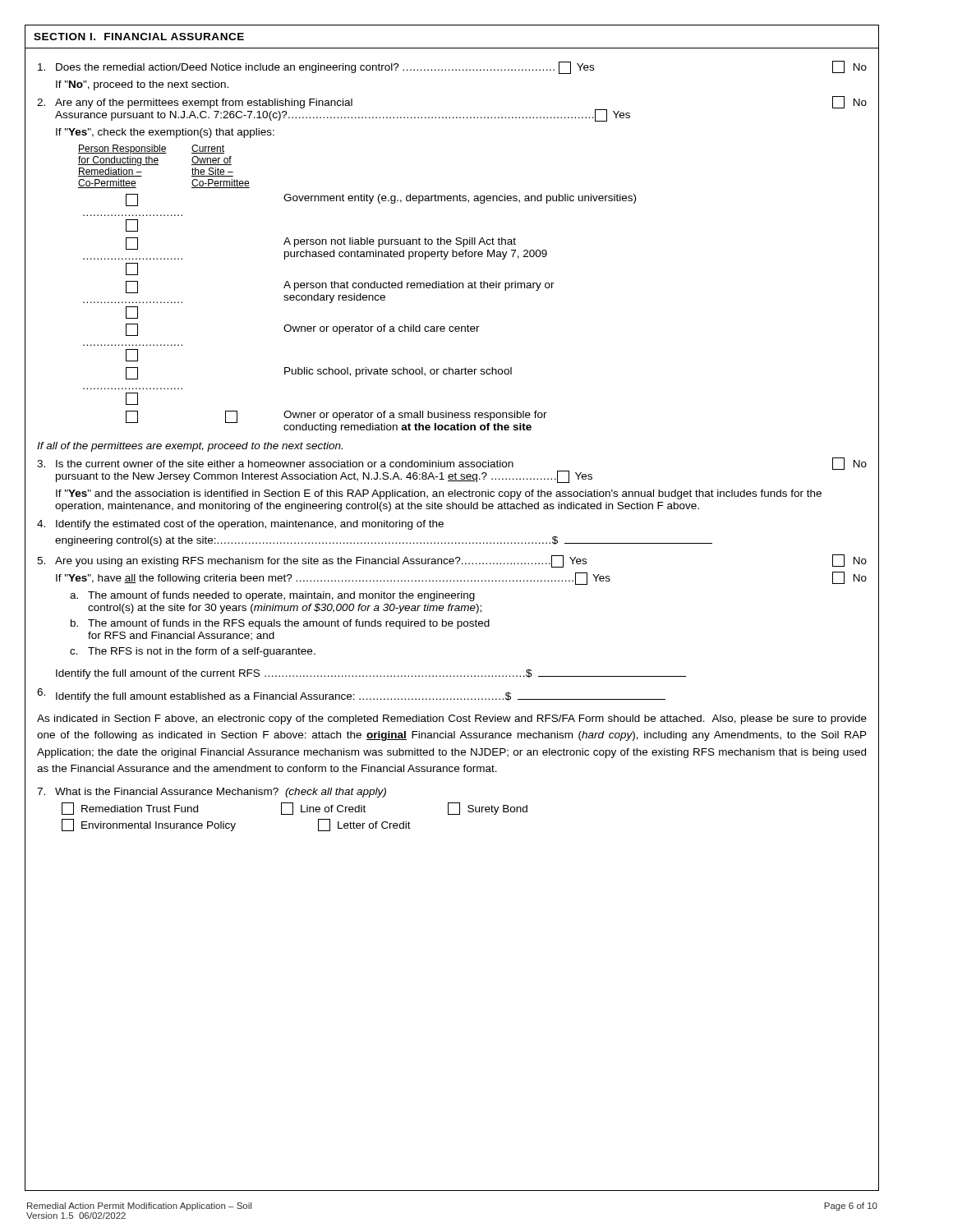Find the block on this page that starts "Environmental Insurance Policy Letter of"
The height and width of the screenshot is (1232, 953).
tap(236, 825)
